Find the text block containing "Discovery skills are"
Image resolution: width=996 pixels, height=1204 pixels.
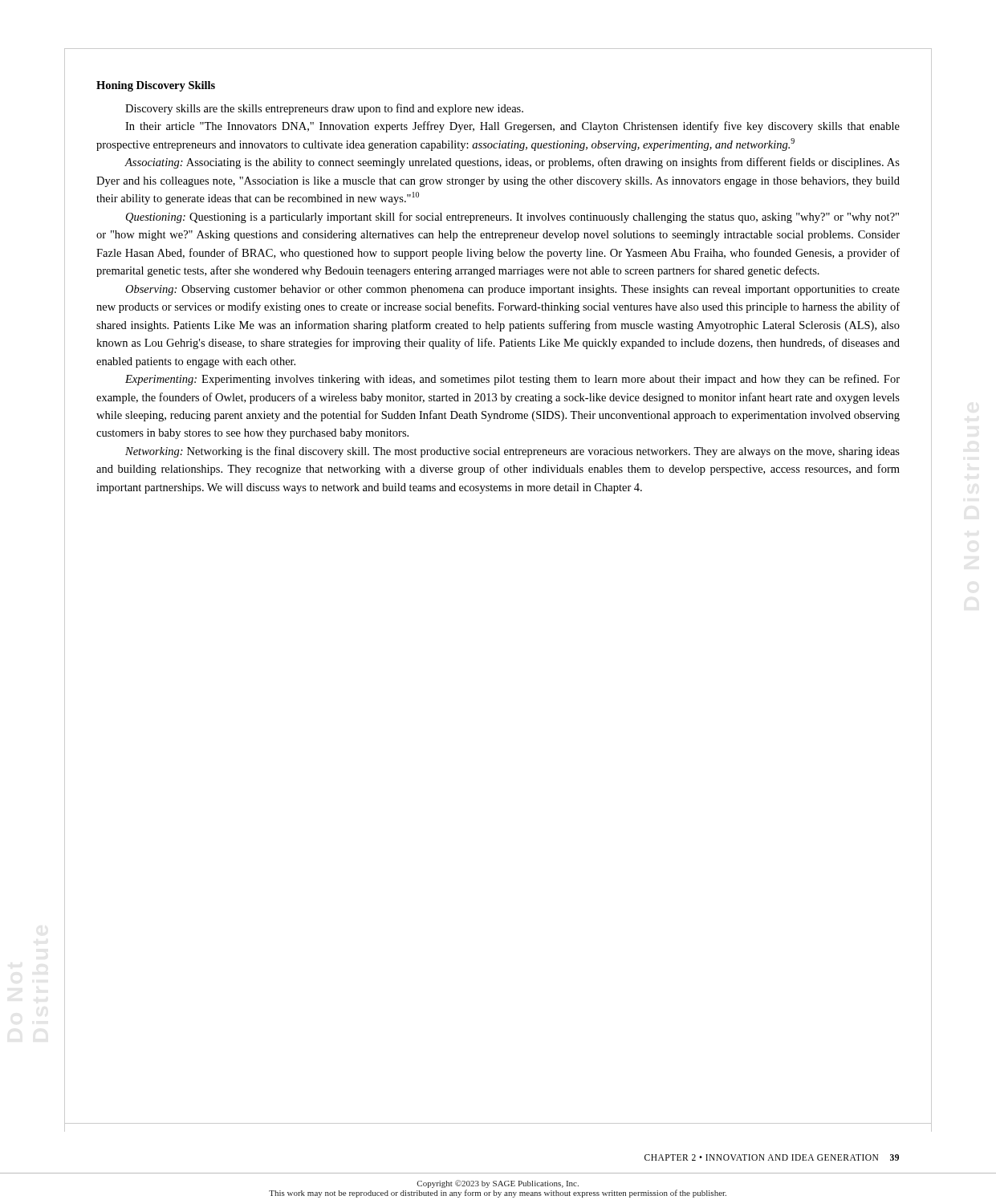pyautogui.click(x=498, y=298)
